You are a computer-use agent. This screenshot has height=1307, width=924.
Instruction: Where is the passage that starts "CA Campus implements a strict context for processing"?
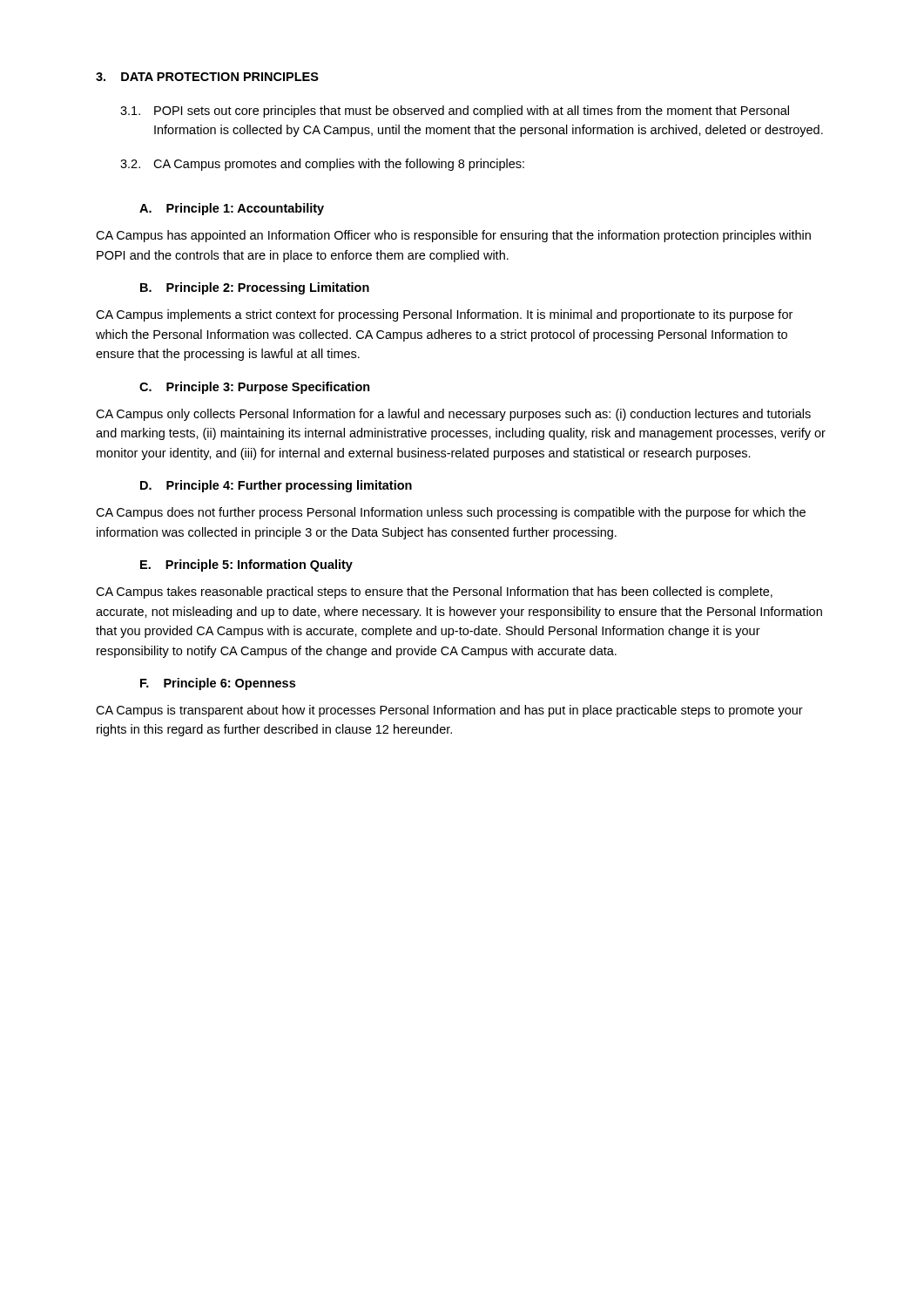pyautogui.click(x=444, y=334)
